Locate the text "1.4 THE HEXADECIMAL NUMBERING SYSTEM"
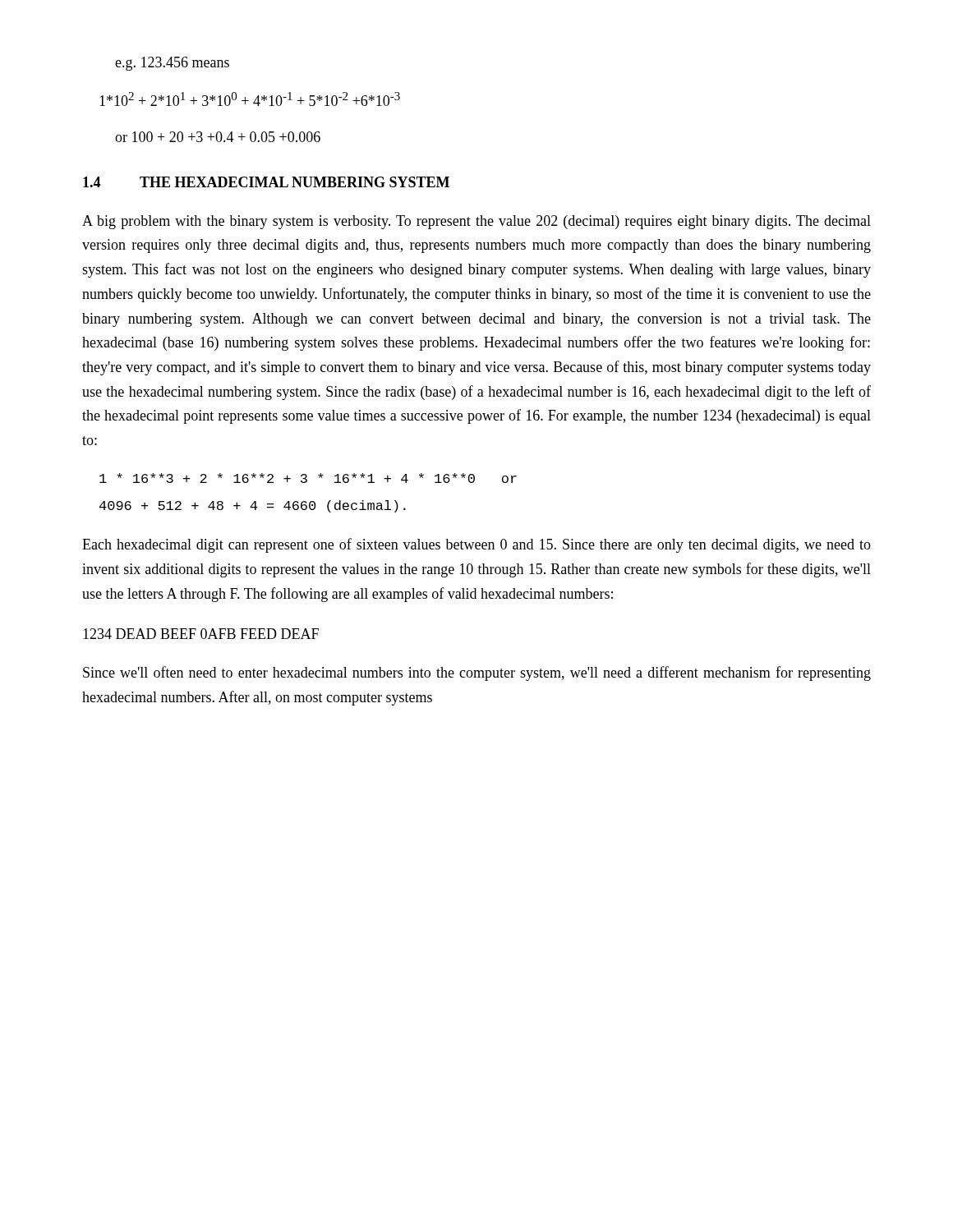Screen dimensions: 1232x953 point(266,183)
